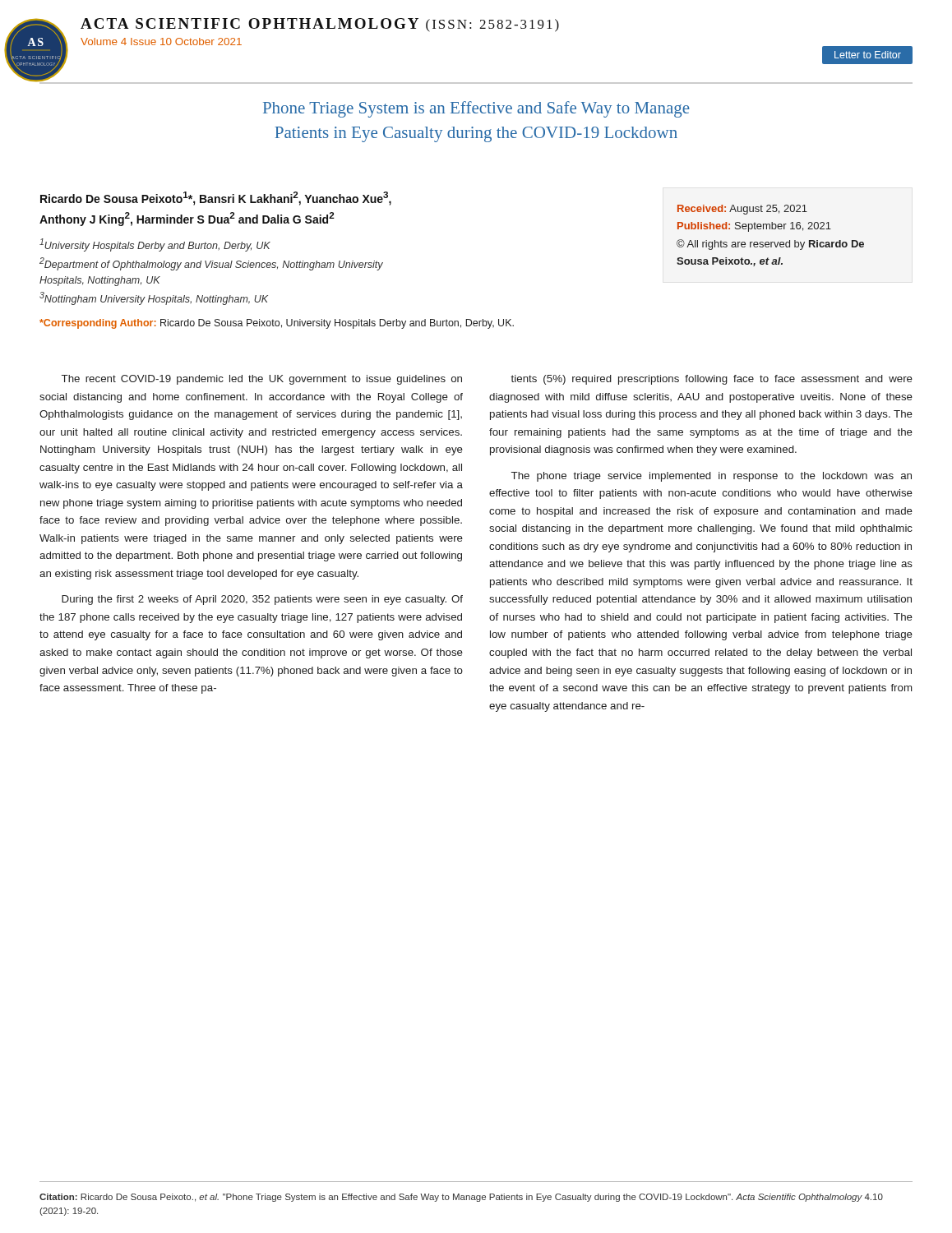Click the title that begins "Phone Triage System is an Effective and Safe"
952x1233 pixels.
pos(476,120)
